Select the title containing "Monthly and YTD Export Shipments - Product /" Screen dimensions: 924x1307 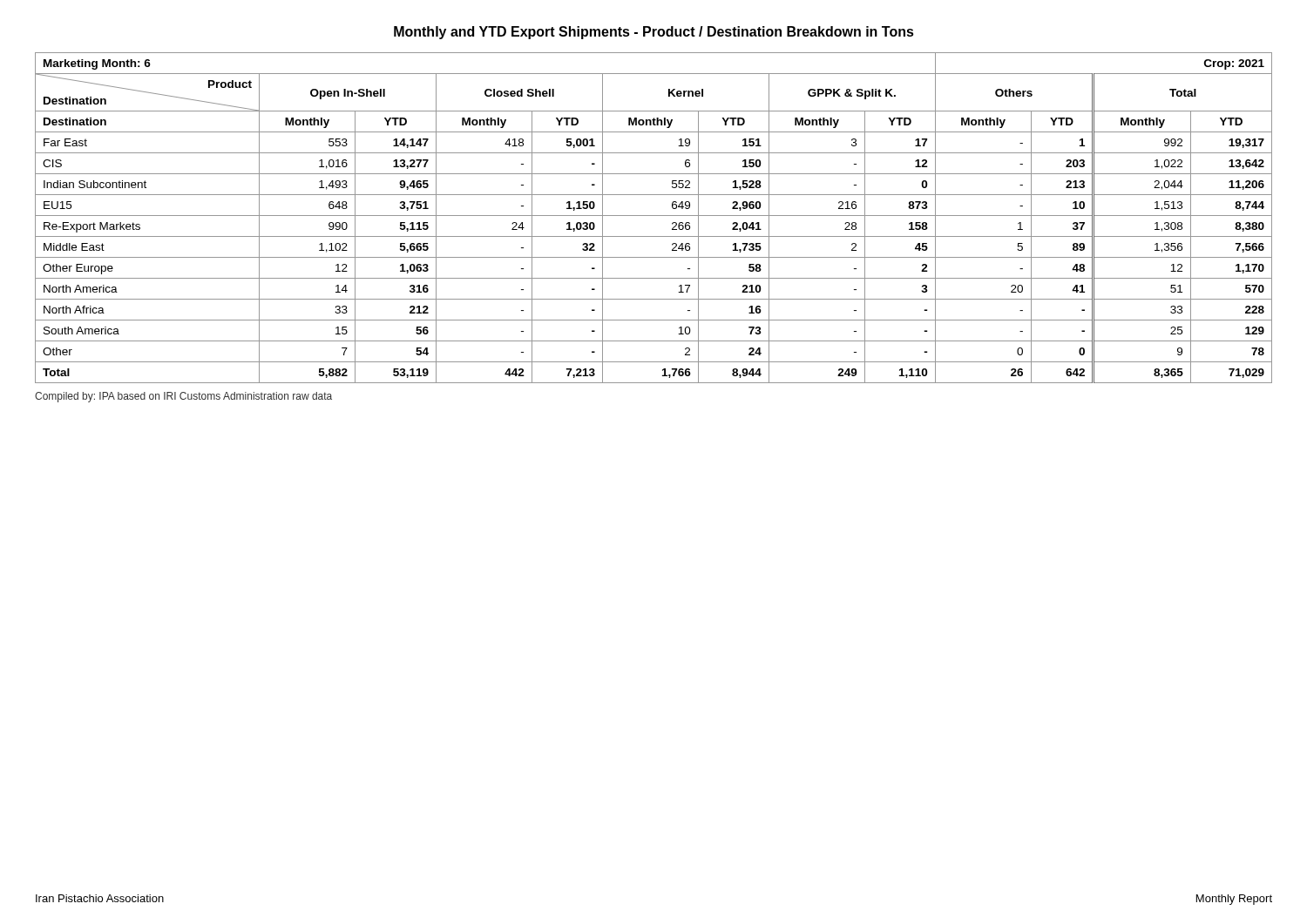pos(654,32)
